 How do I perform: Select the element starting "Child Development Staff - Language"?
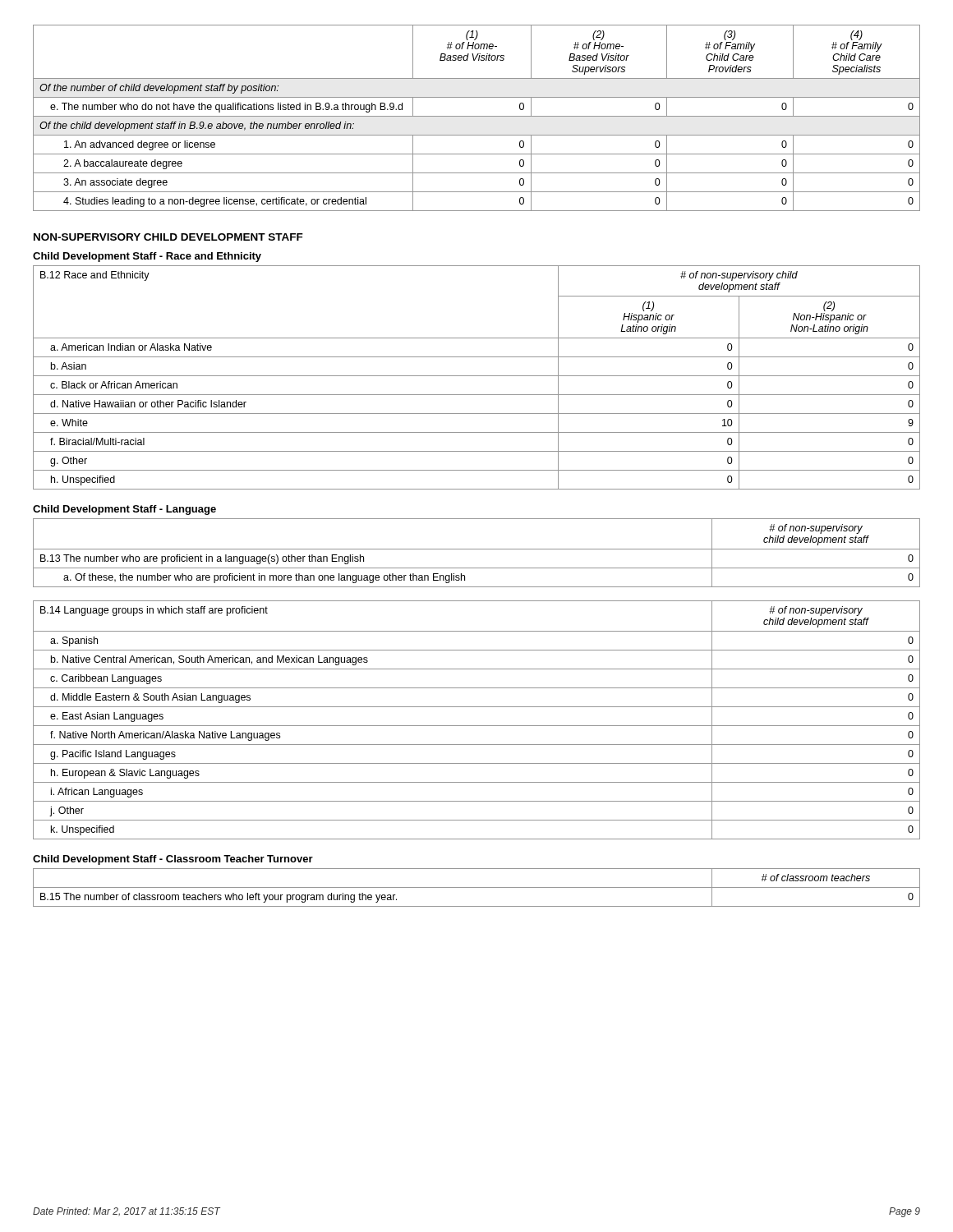pos(125,509)
